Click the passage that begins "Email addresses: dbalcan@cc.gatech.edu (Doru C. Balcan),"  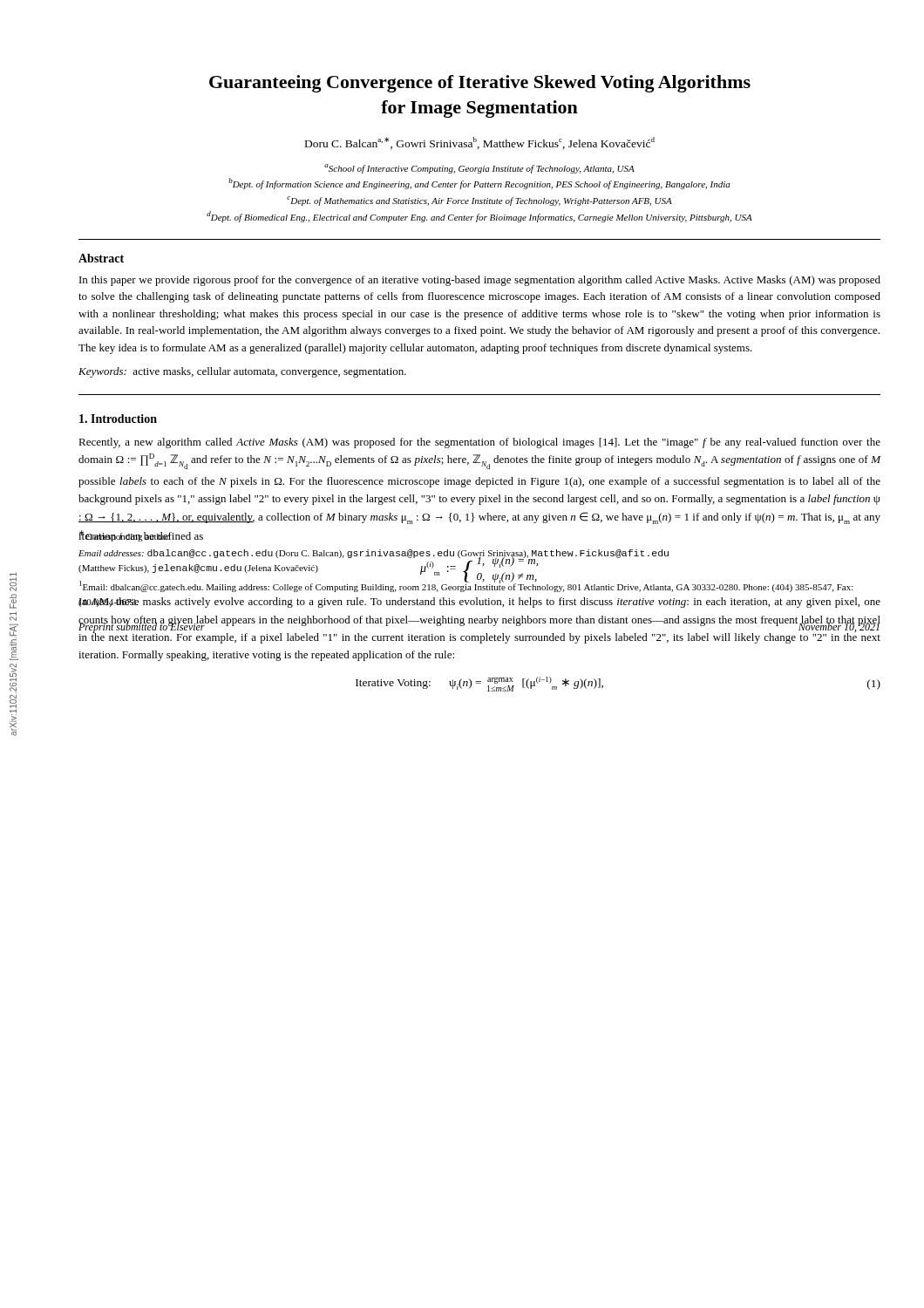(x=374, y=561)
